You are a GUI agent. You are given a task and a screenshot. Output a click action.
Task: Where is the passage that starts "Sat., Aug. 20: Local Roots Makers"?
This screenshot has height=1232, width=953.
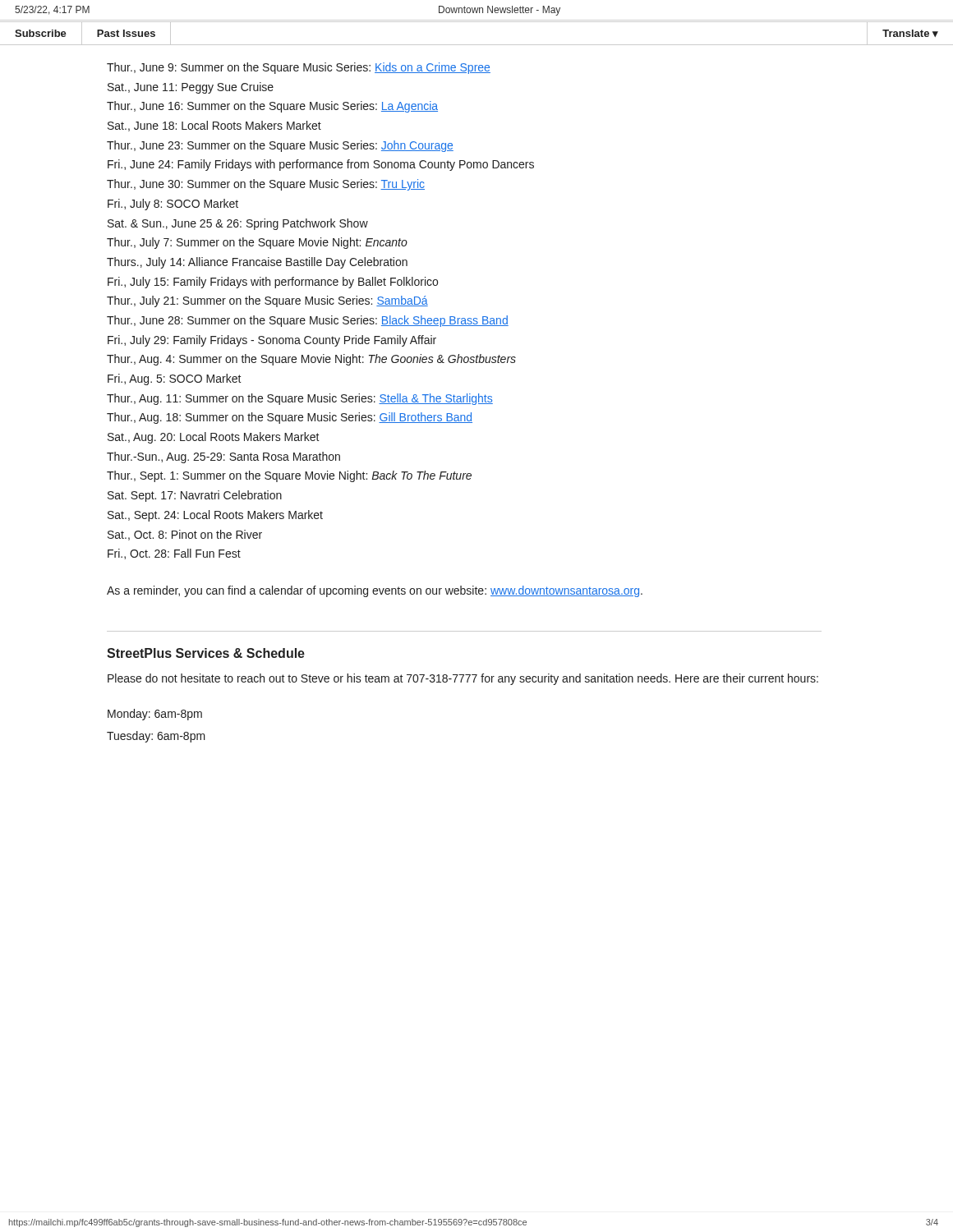pos(213,437)
